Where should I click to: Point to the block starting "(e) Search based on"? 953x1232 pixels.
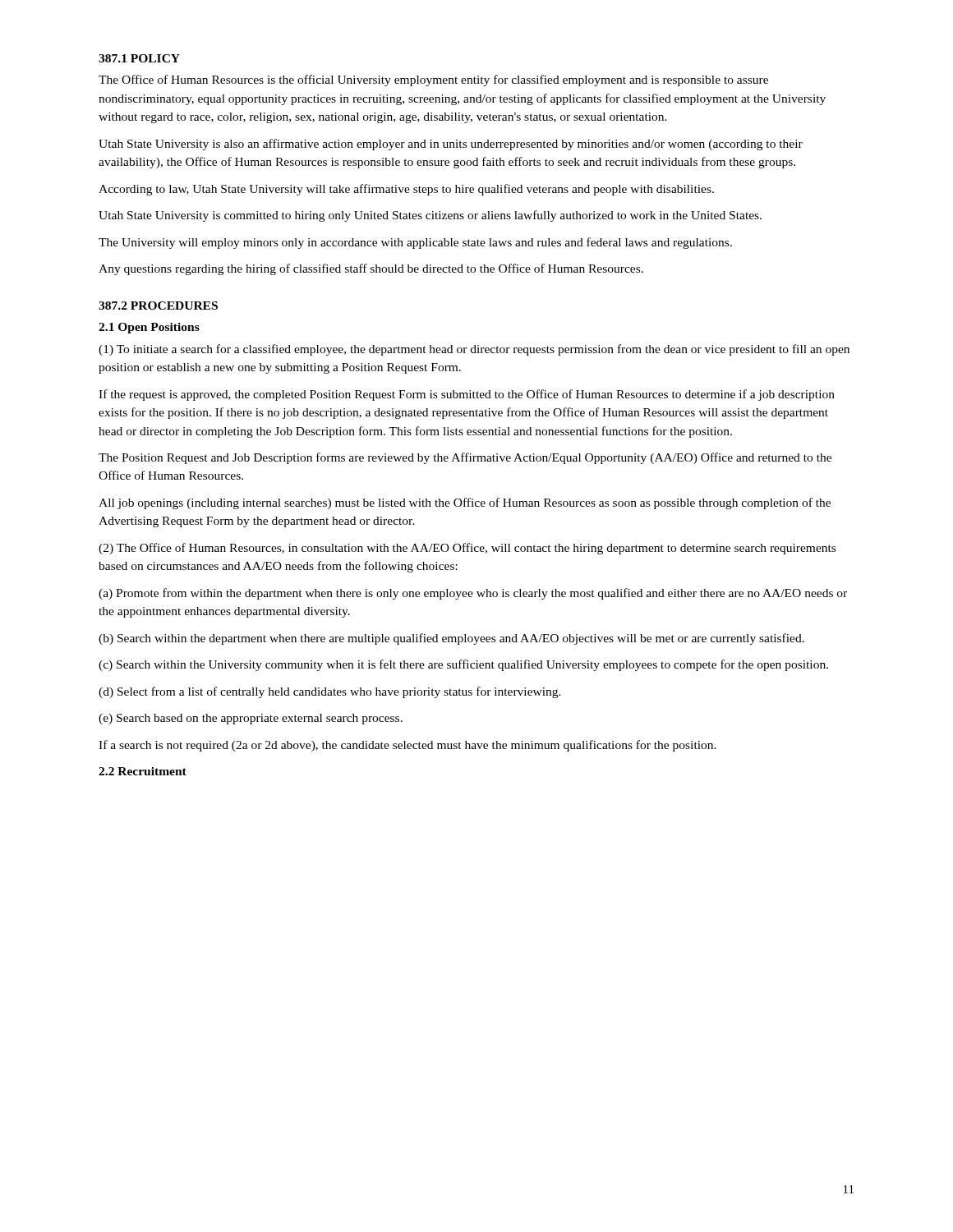tap(251, 718)
